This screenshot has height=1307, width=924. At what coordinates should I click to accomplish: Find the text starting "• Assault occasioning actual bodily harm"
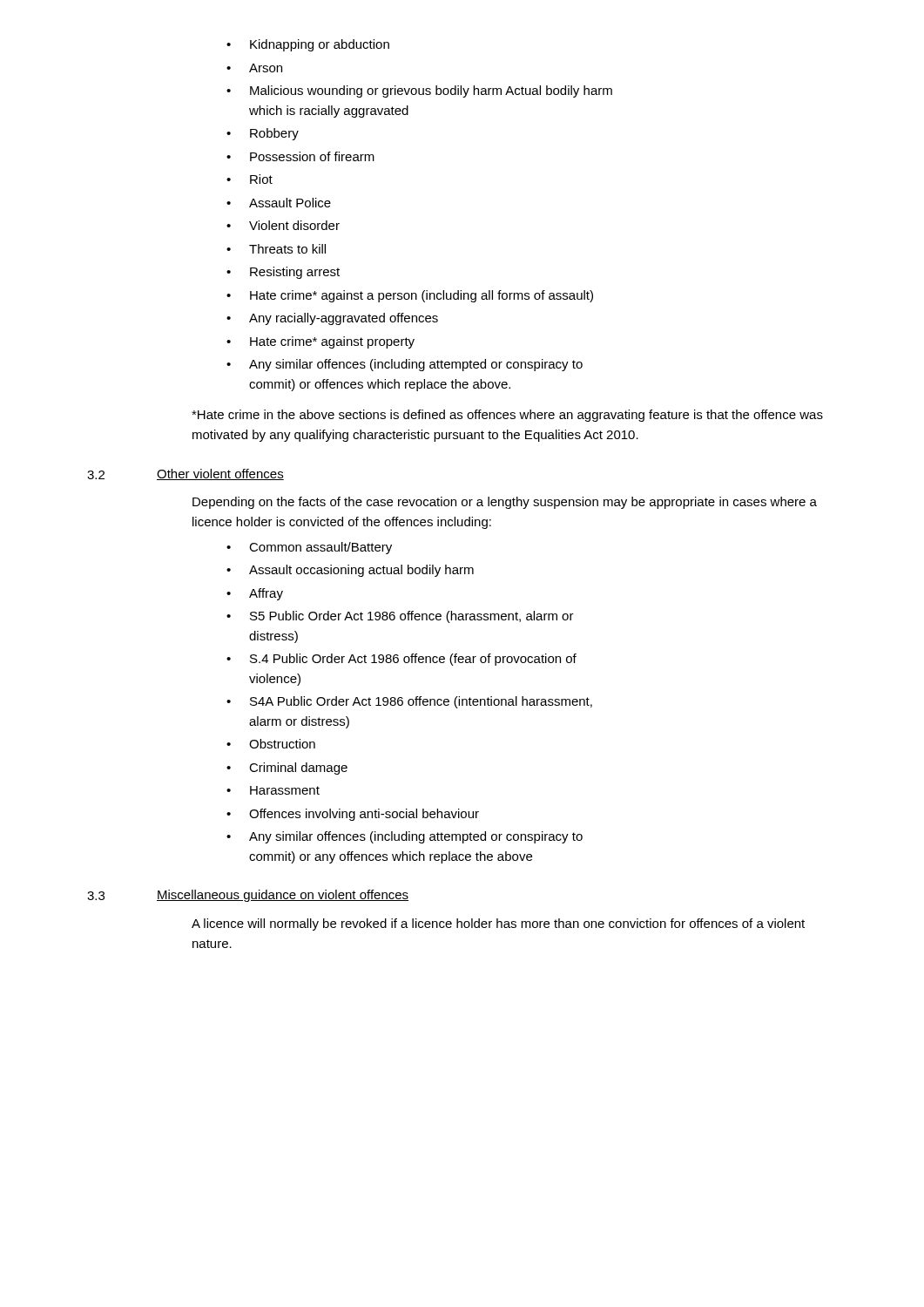(x=350, y=570)
